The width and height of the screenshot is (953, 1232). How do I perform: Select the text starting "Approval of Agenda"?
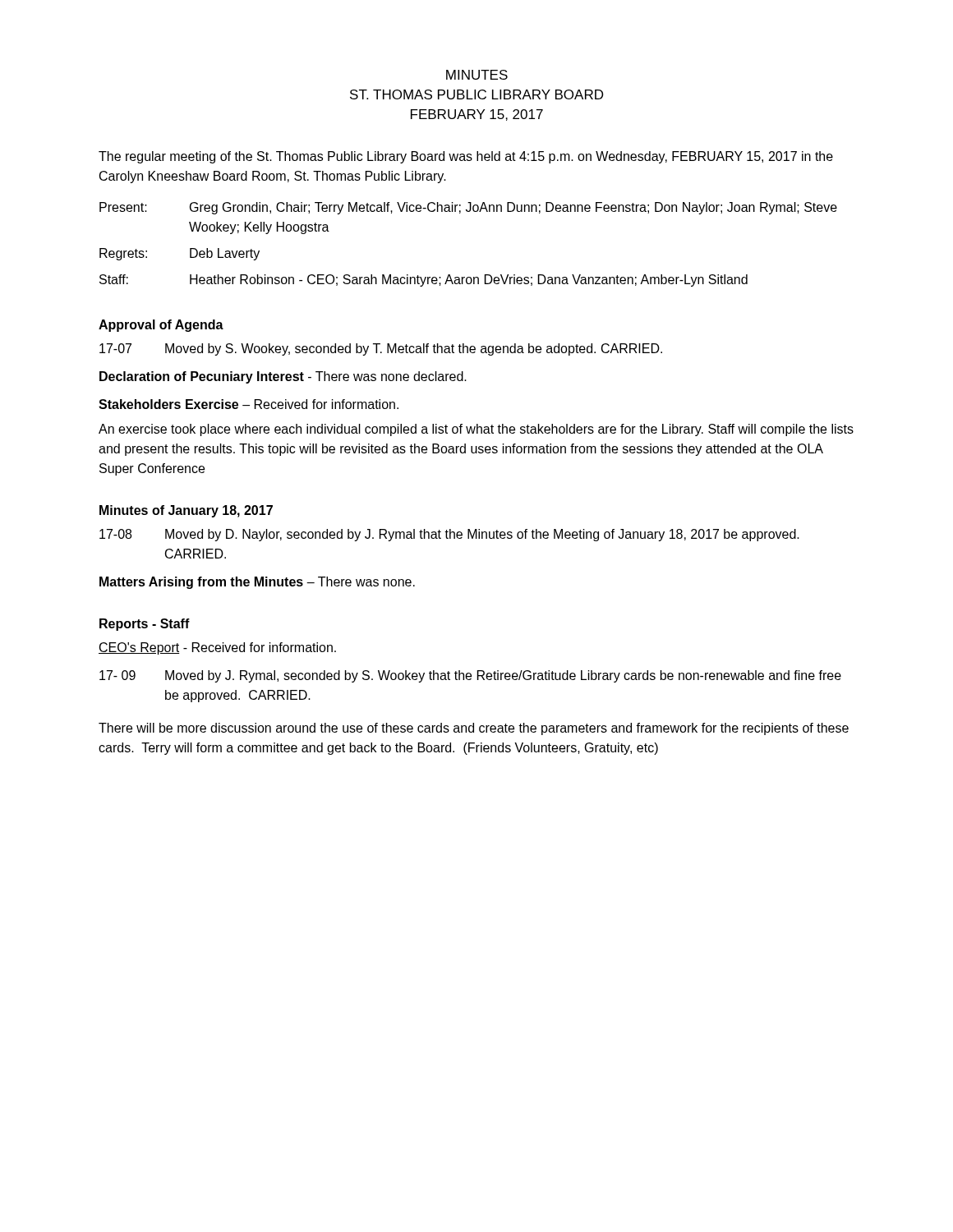tap(161, 325)
